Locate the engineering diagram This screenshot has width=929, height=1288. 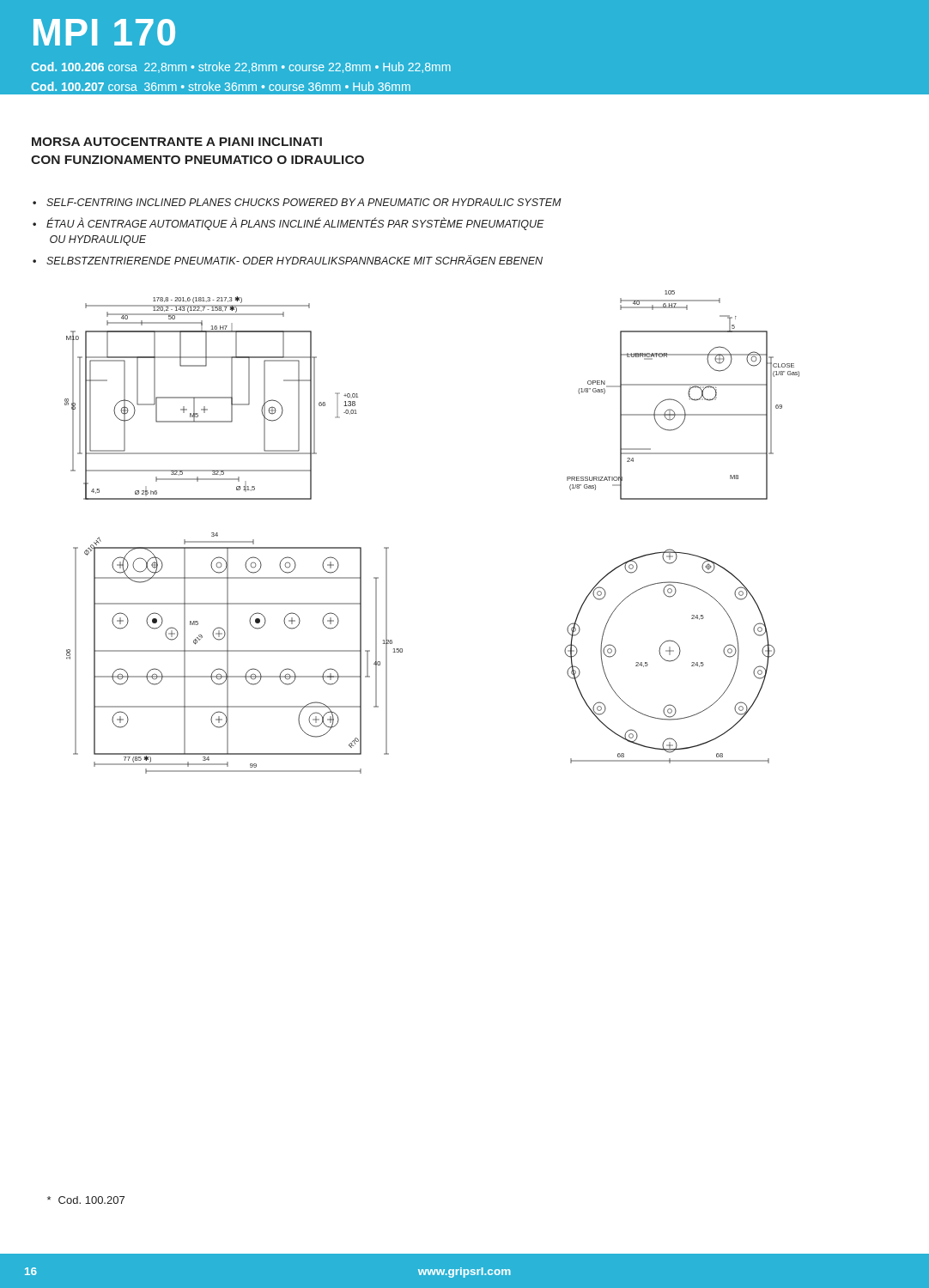pyautogui.click(x=464, y=565)
